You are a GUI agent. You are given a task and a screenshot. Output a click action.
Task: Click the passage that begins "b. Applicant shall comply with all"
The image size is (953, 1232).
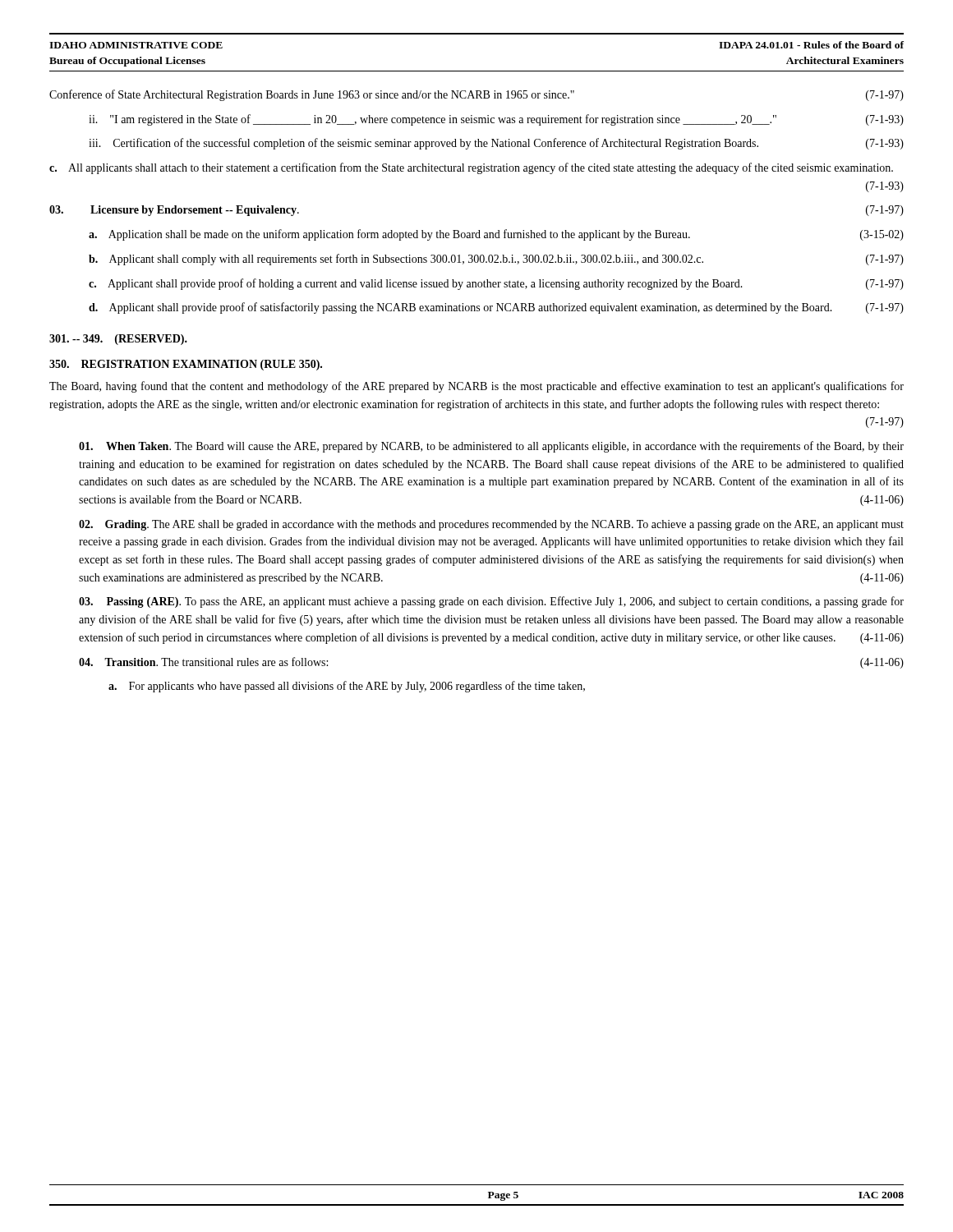(496, 259)
